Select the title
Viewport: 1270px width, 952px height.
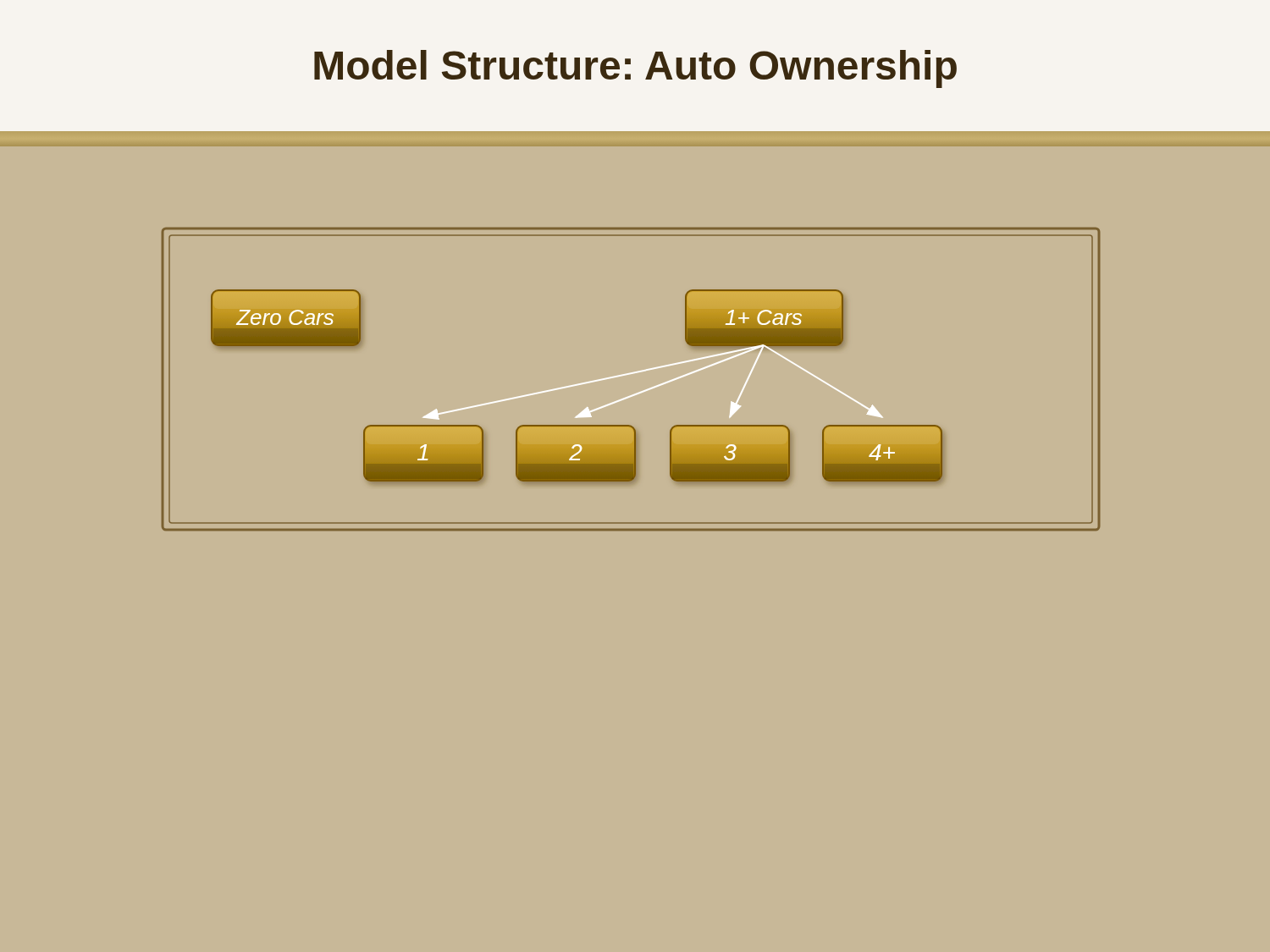click(x=635, y=66)
